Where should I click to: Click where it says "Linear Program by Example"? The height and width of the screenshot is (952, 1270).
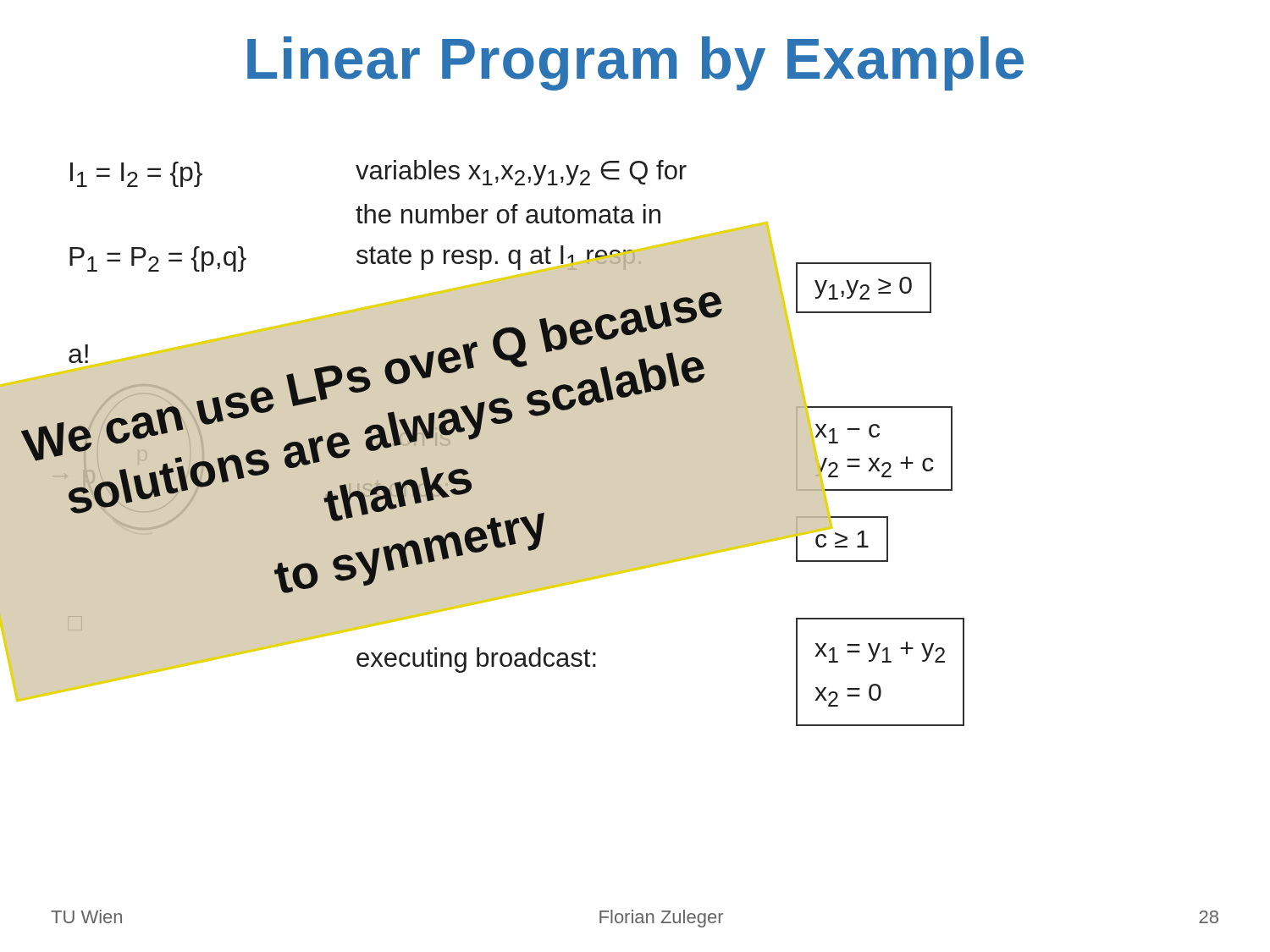point(635,58)
